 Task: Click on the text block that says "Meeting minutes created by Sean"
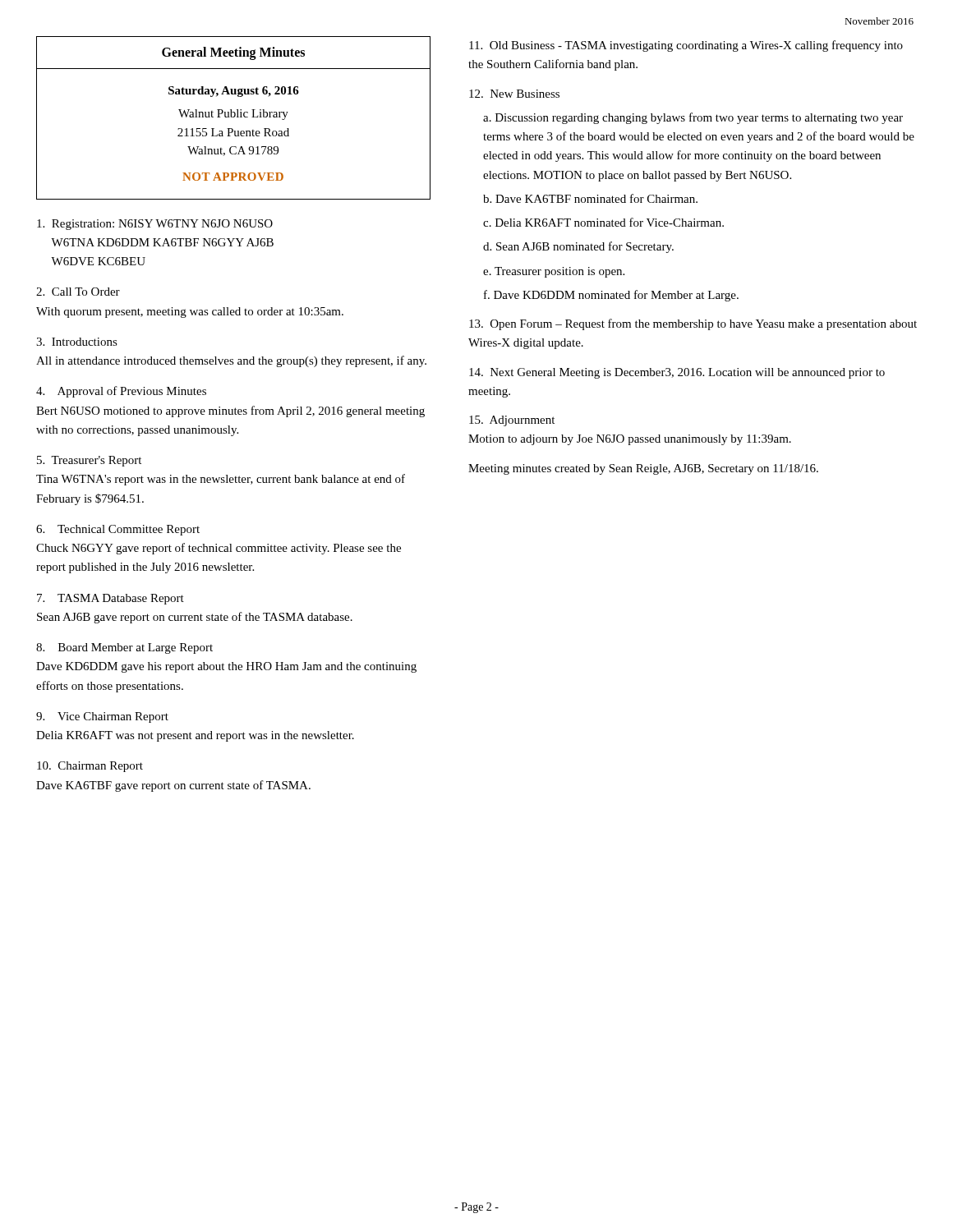pos(644,468)
